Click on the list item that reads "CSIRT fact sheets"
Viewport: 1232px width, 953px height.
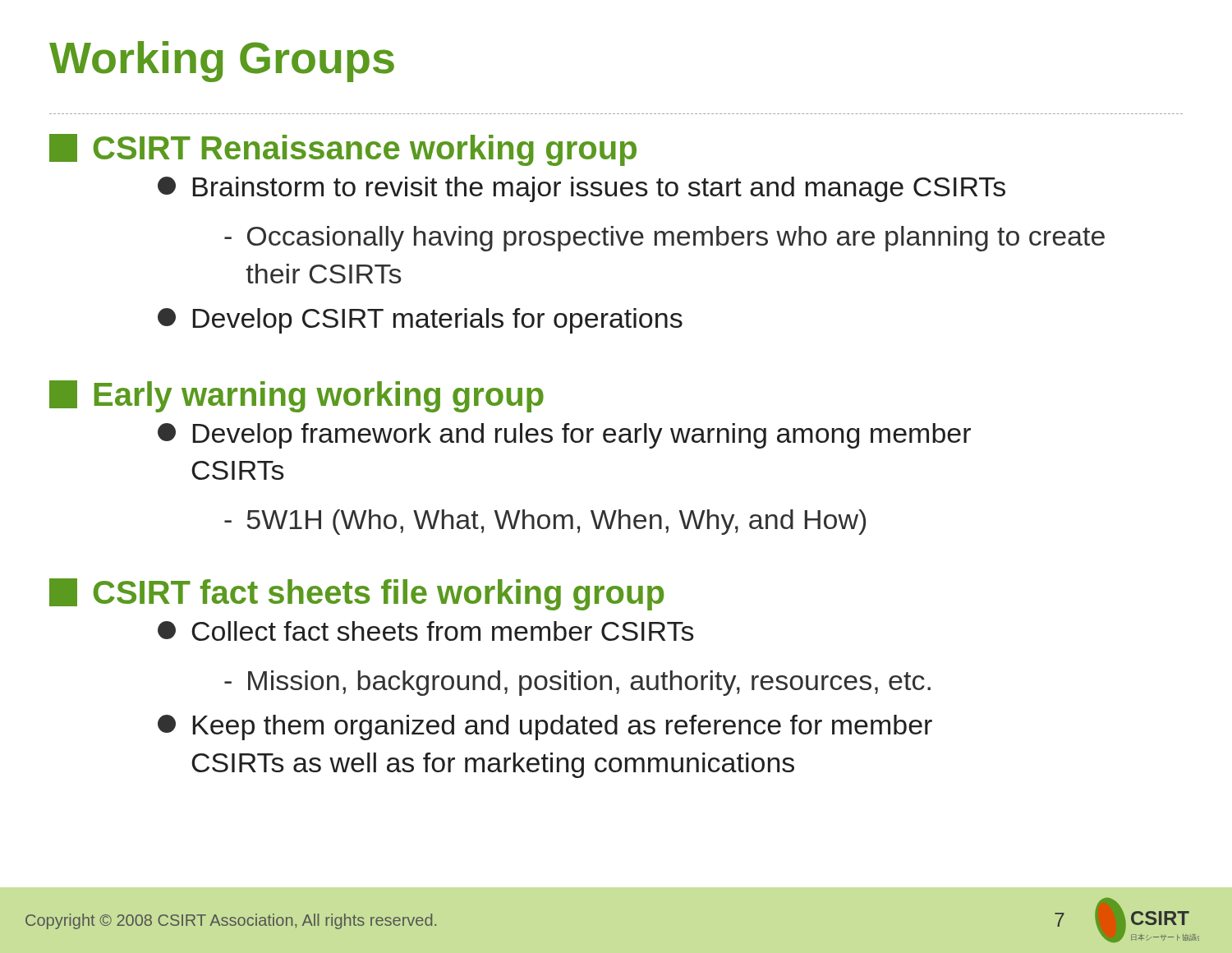(491, 683)
